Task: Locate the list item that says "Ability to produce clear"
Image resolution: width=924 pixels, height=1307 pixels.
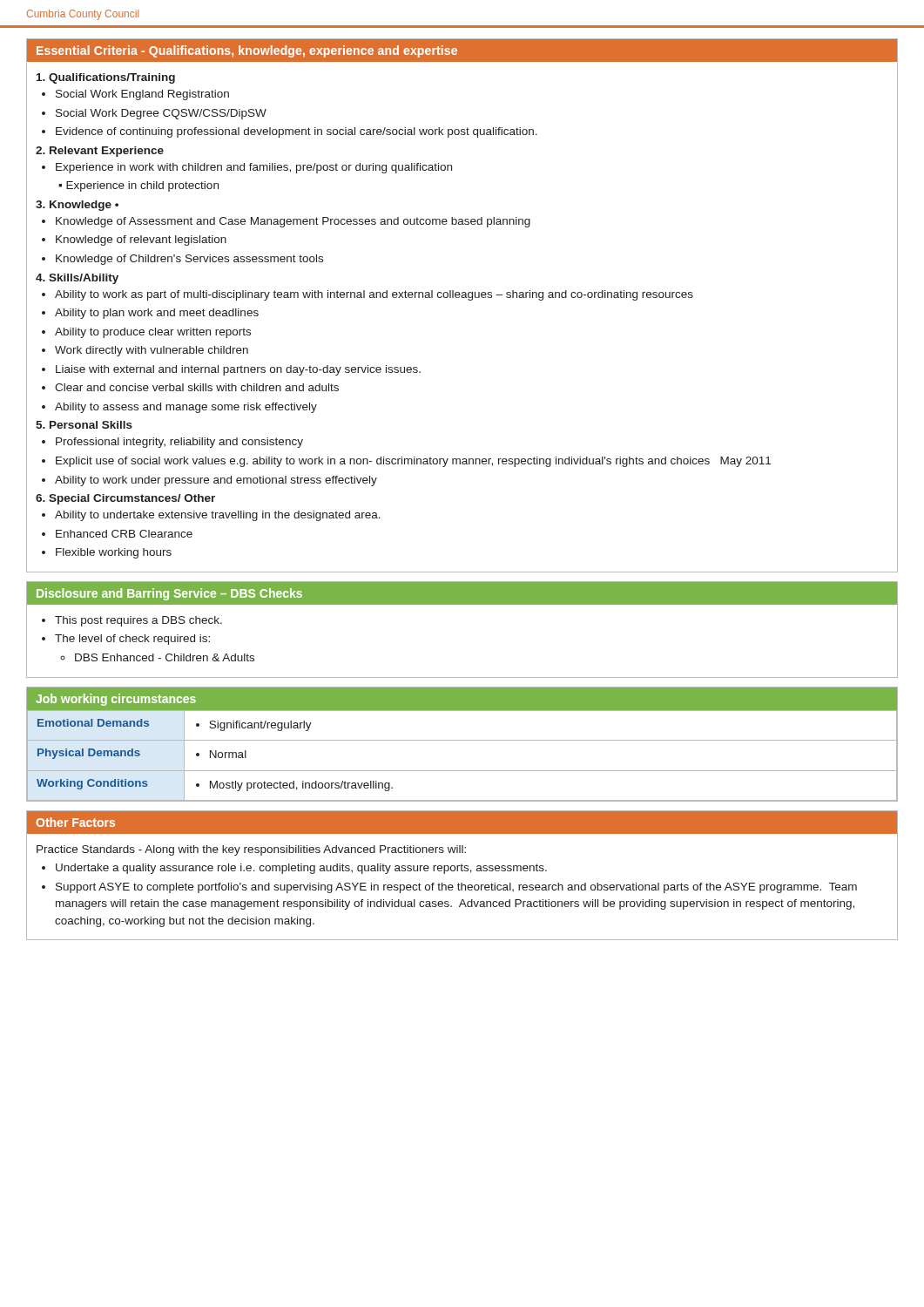Action: click(x=153, y=331)
